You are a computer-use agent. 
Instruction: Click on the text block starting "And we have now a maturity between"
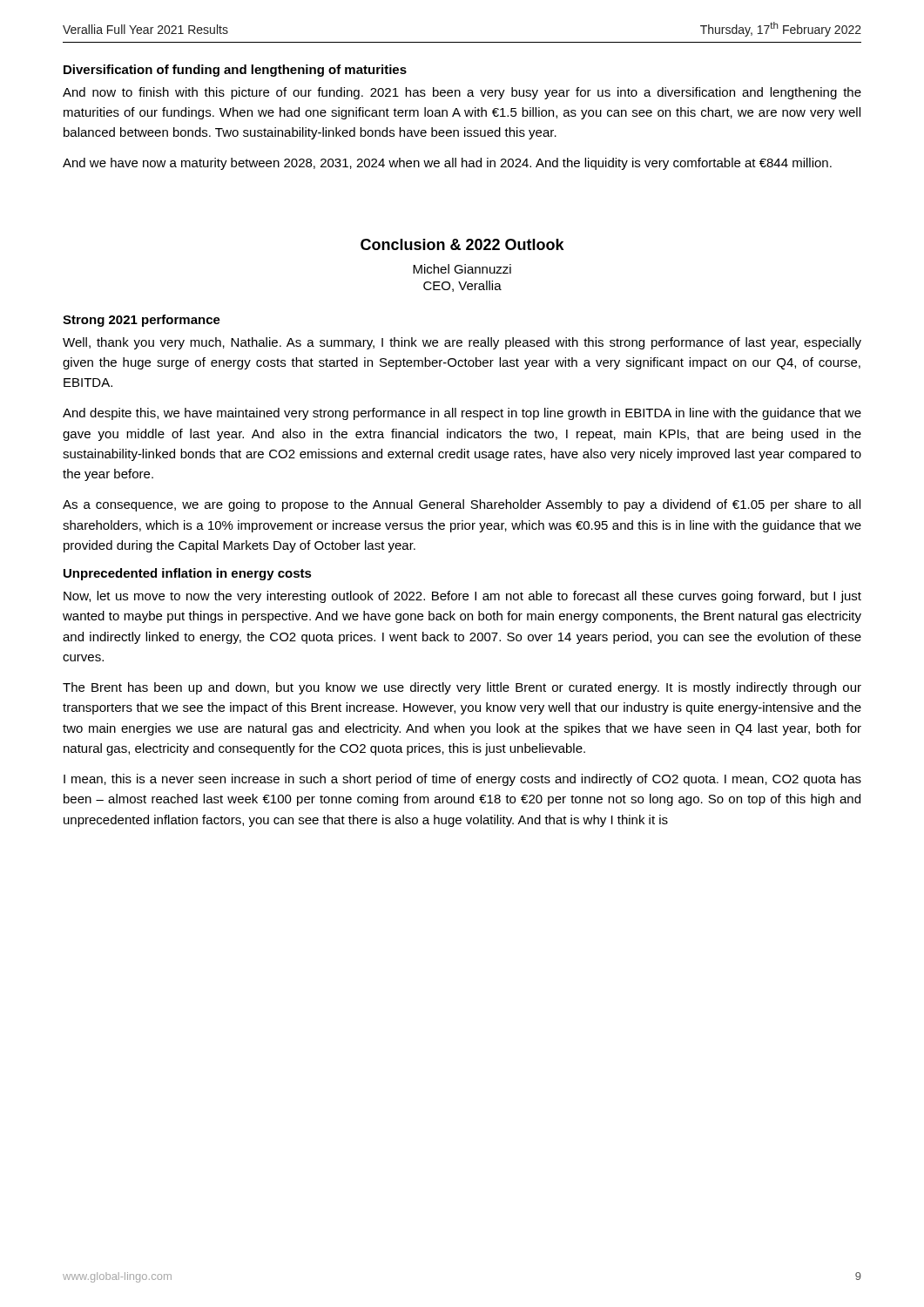[x=448, y=163]
